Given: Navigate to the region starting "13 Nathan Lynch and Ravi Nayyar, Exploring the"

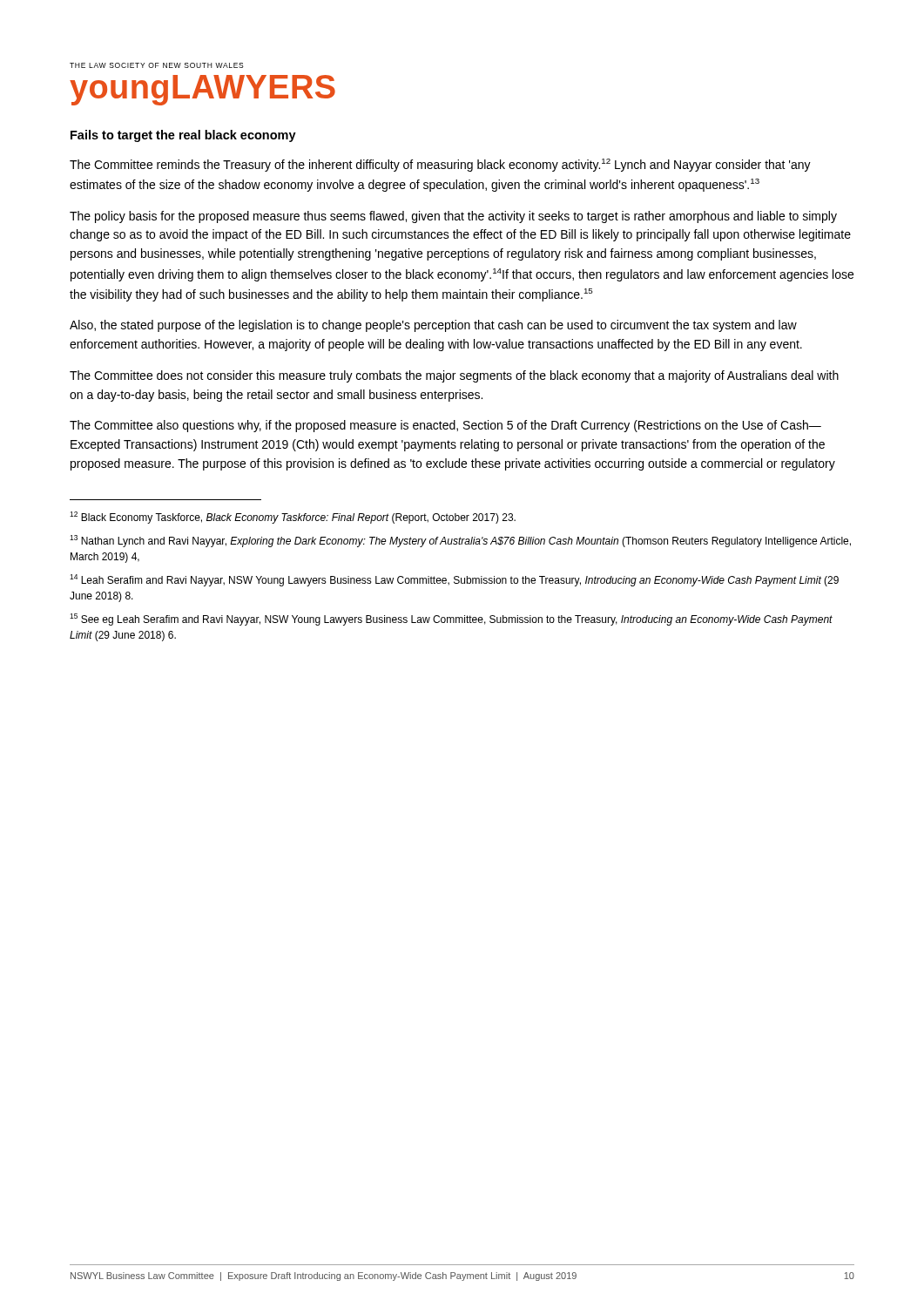Looking at the screenshot, I should click(461, 548).
